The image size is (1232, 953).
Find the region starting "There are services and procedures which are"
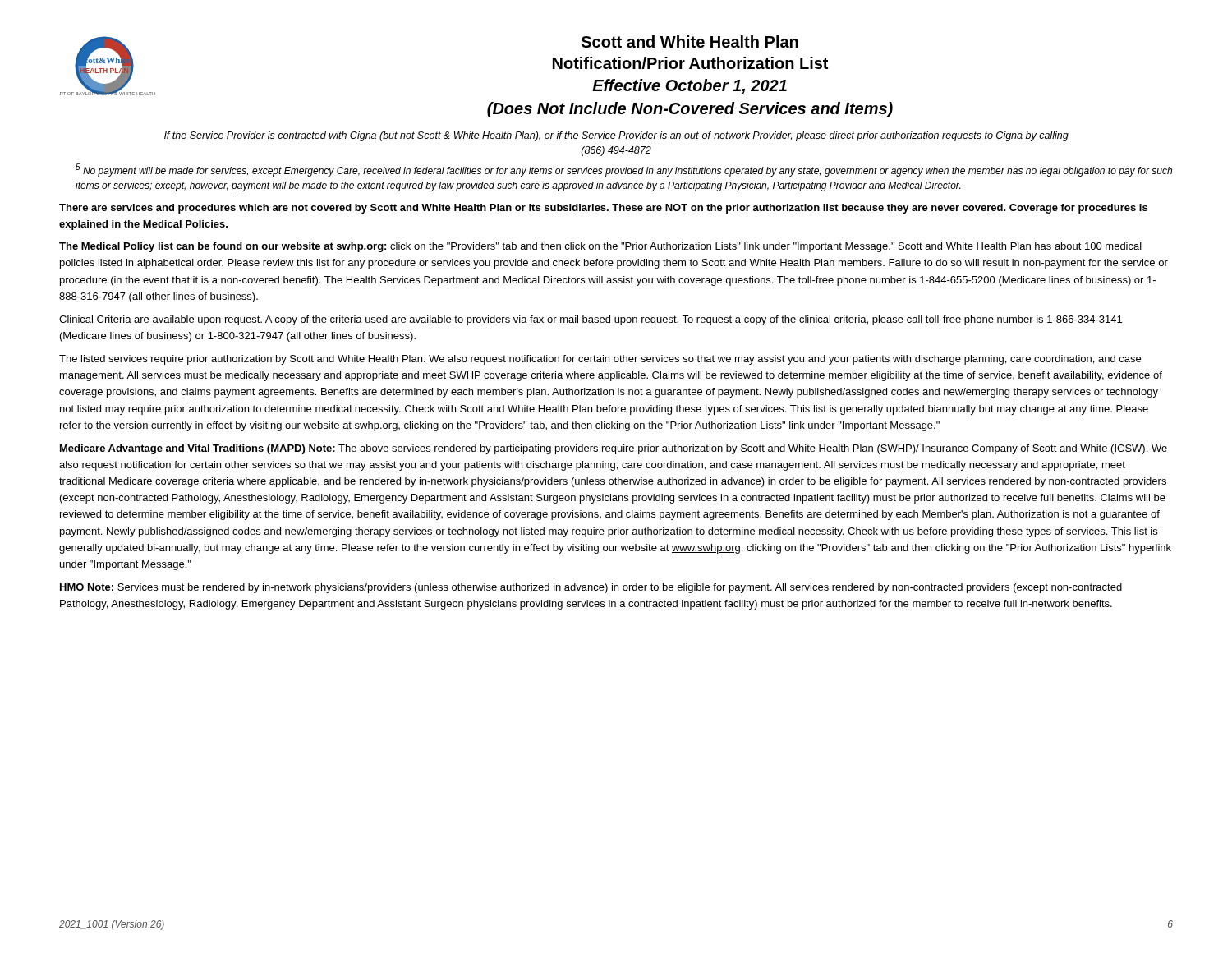click(604, 216)
